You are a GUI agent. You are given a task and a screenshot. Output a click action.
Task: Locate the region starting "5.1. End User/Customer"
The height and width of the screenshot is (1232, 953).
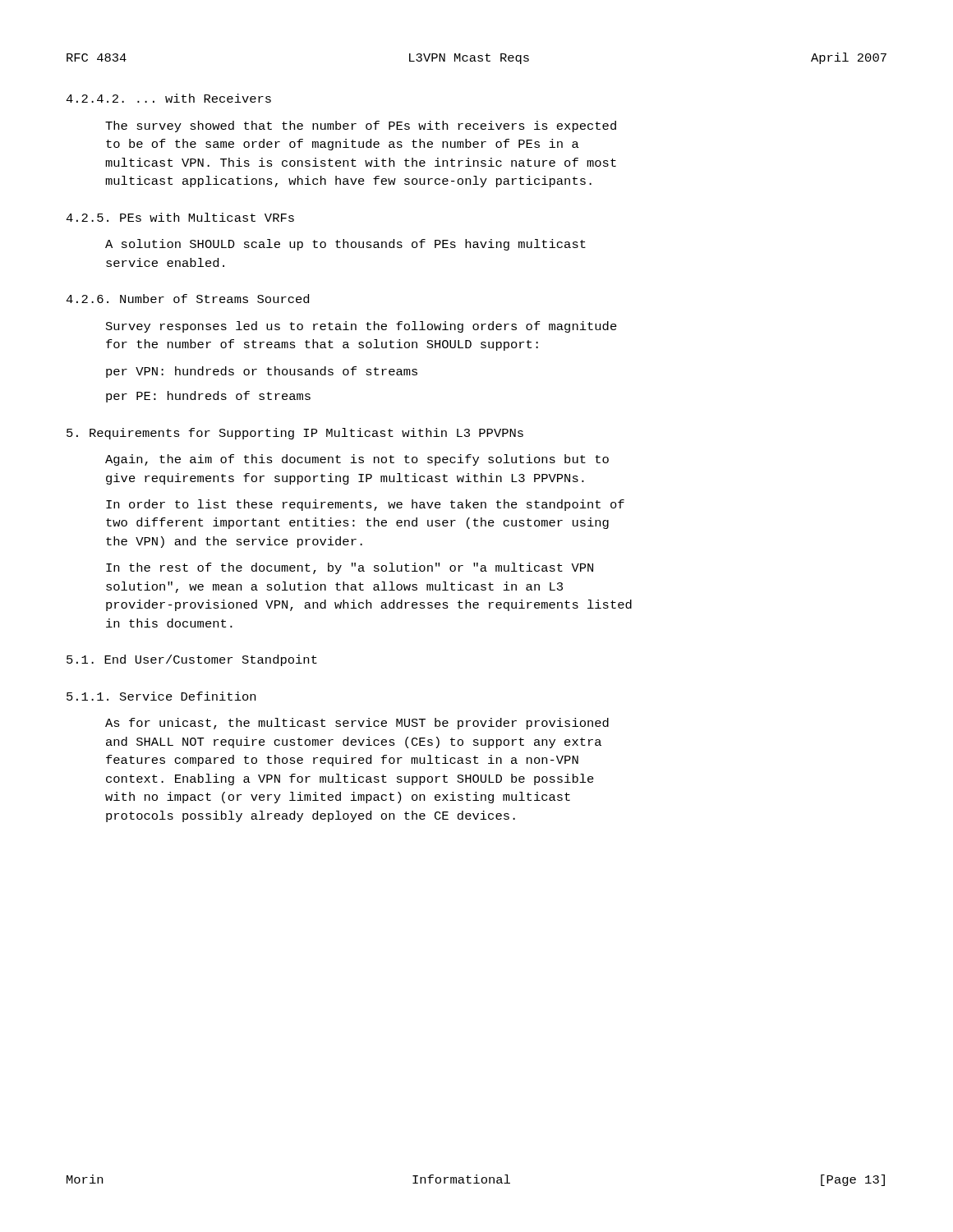[x=192, y=661]
